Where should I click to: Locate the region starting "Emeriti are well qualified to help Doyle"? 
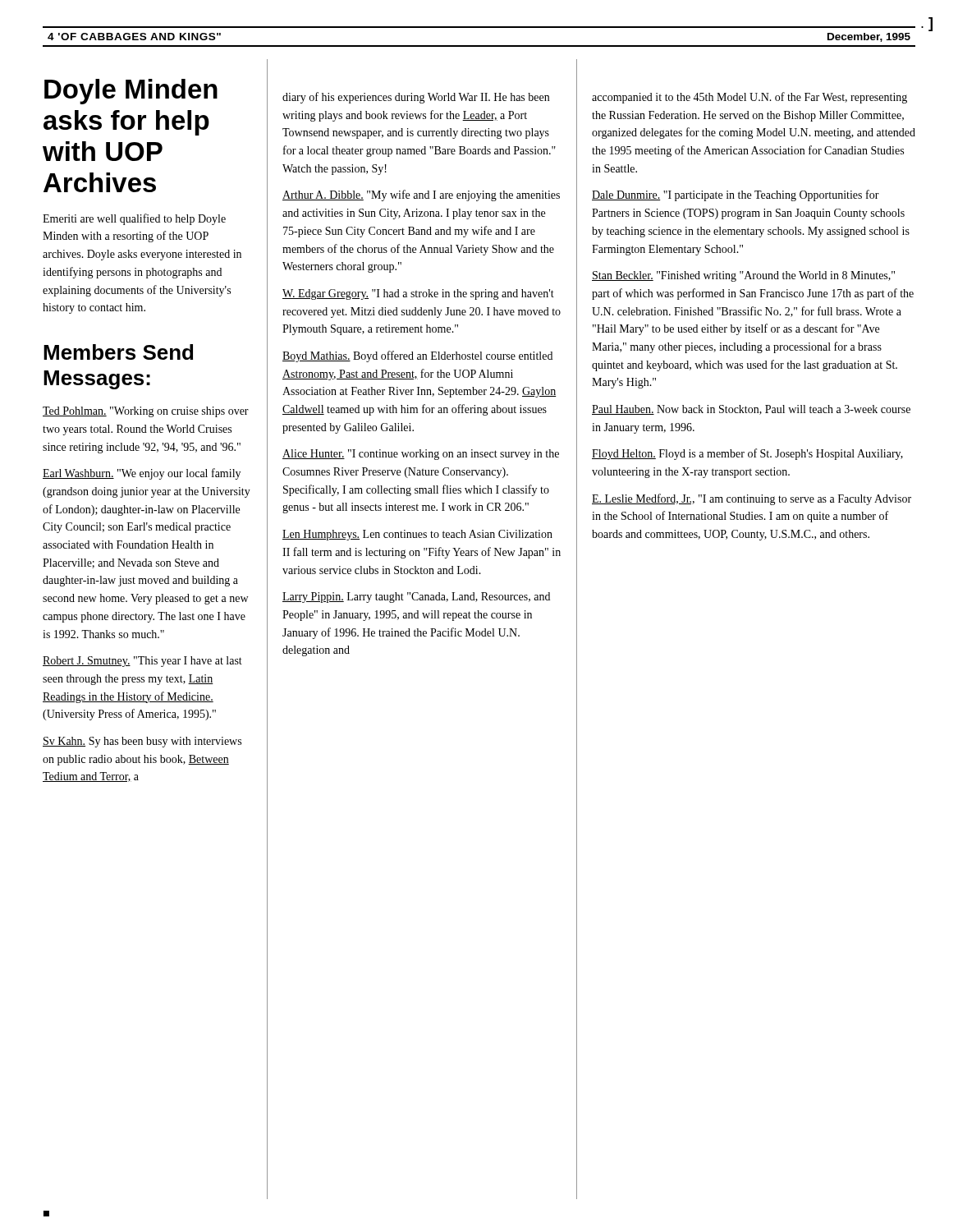[x=142, y=263]
